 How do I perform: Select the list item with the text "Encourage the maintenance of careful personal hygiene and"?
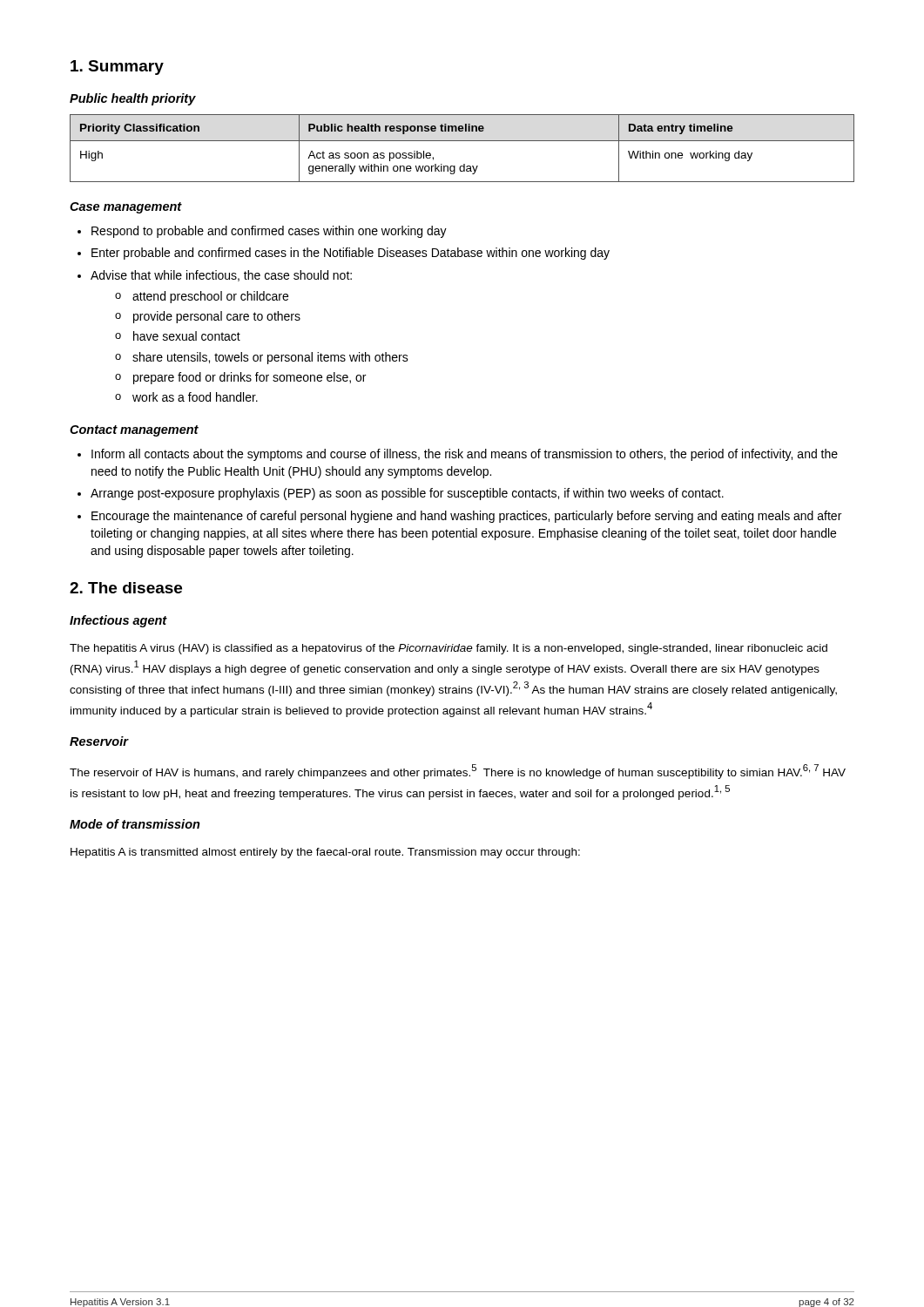click(x=462, y=533)
